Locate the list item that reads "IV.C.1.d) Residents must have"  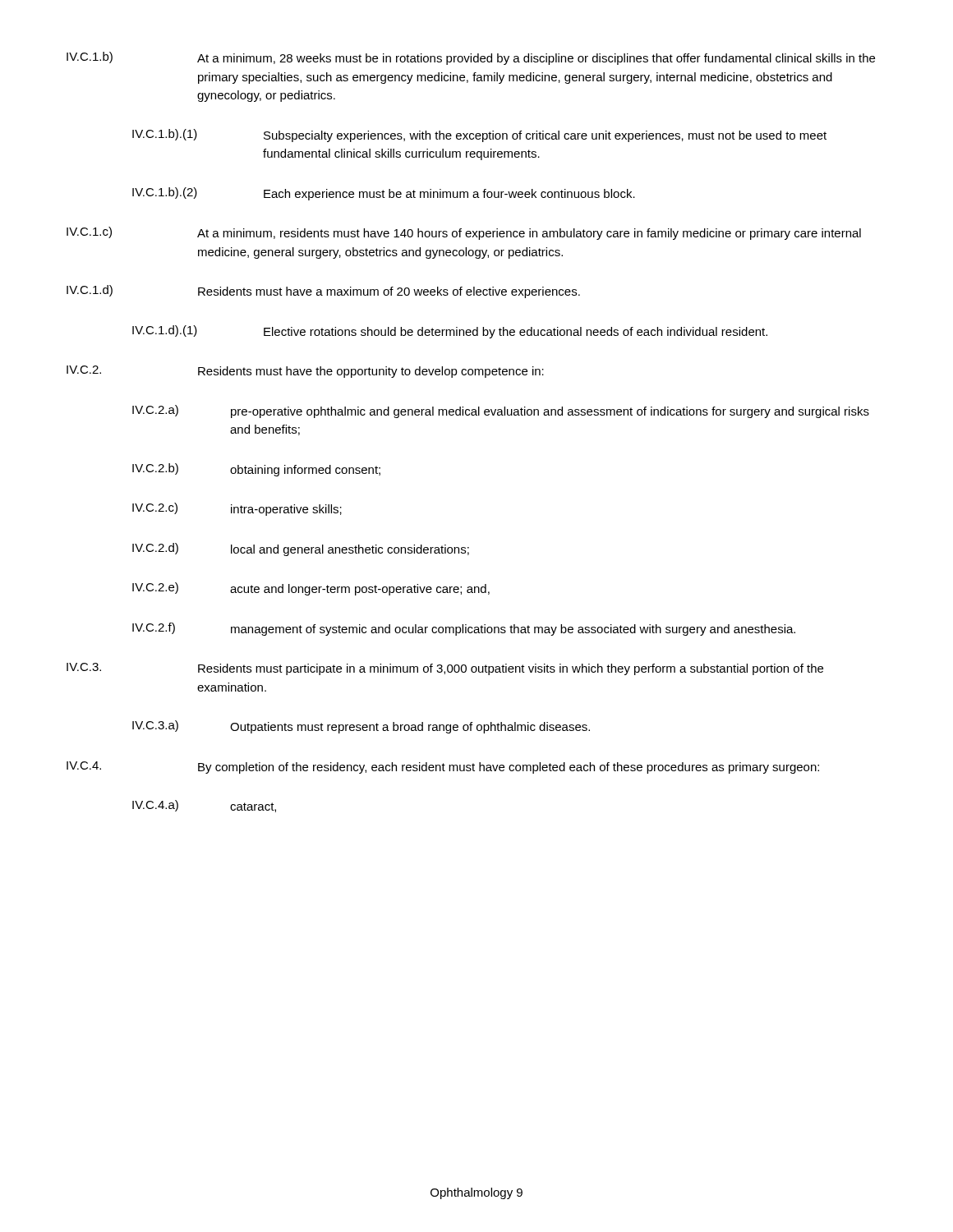476,292
